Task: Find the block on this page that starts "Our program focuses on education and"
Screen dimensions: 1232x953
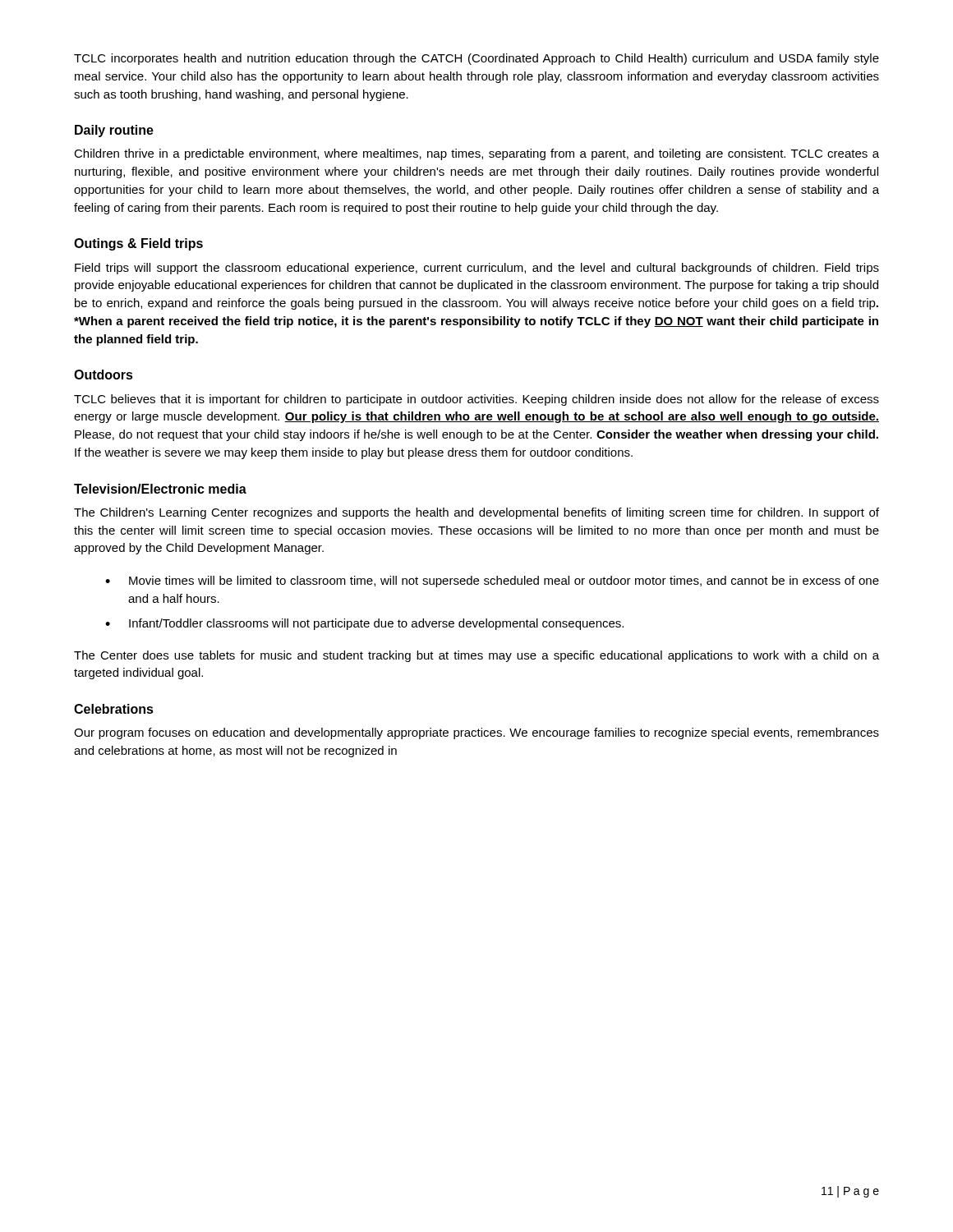Action: click(x=476, y=741)
